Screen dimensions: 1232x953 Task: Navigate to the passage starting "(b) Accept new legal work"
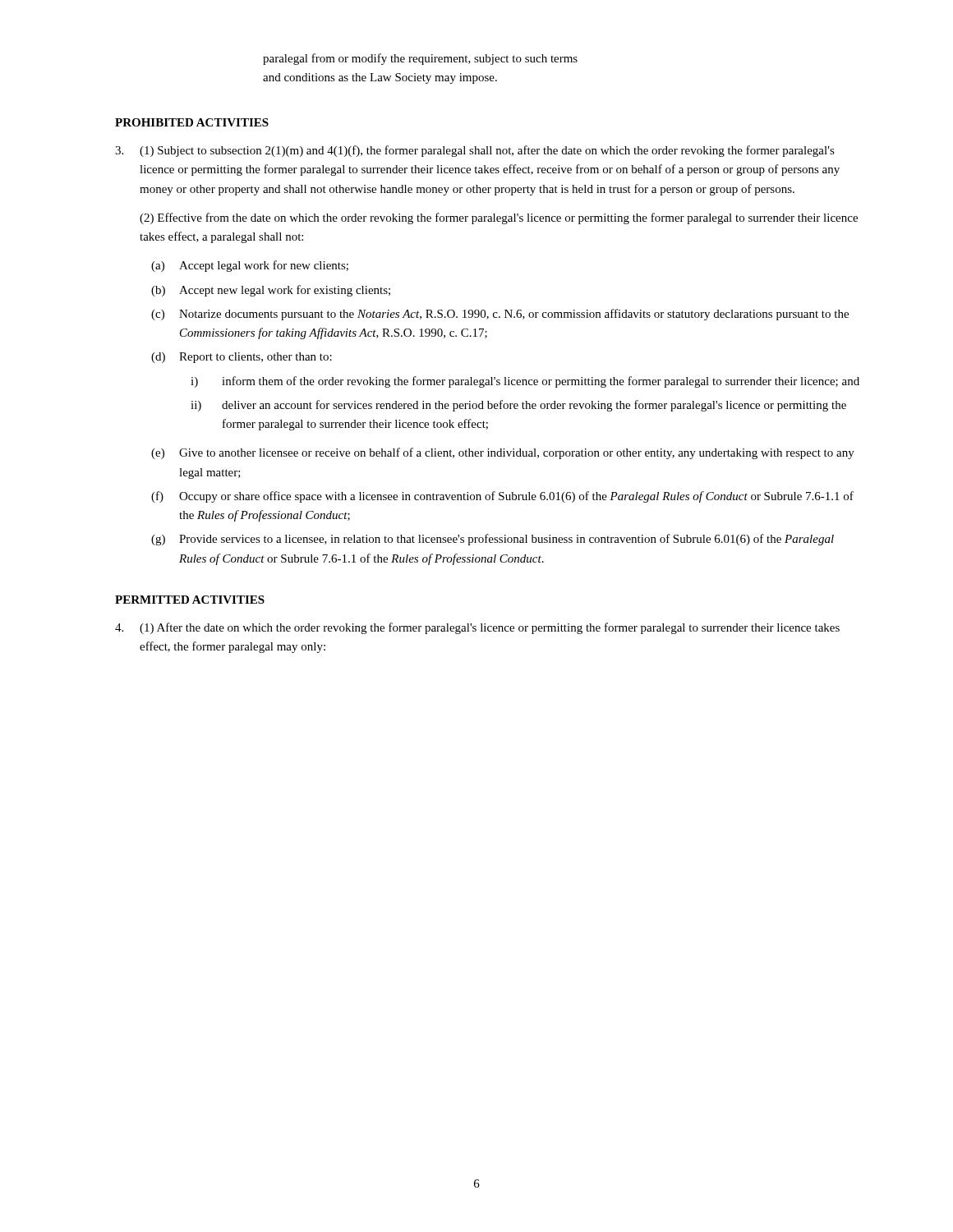pyautogui.click(x=271, y=291)
